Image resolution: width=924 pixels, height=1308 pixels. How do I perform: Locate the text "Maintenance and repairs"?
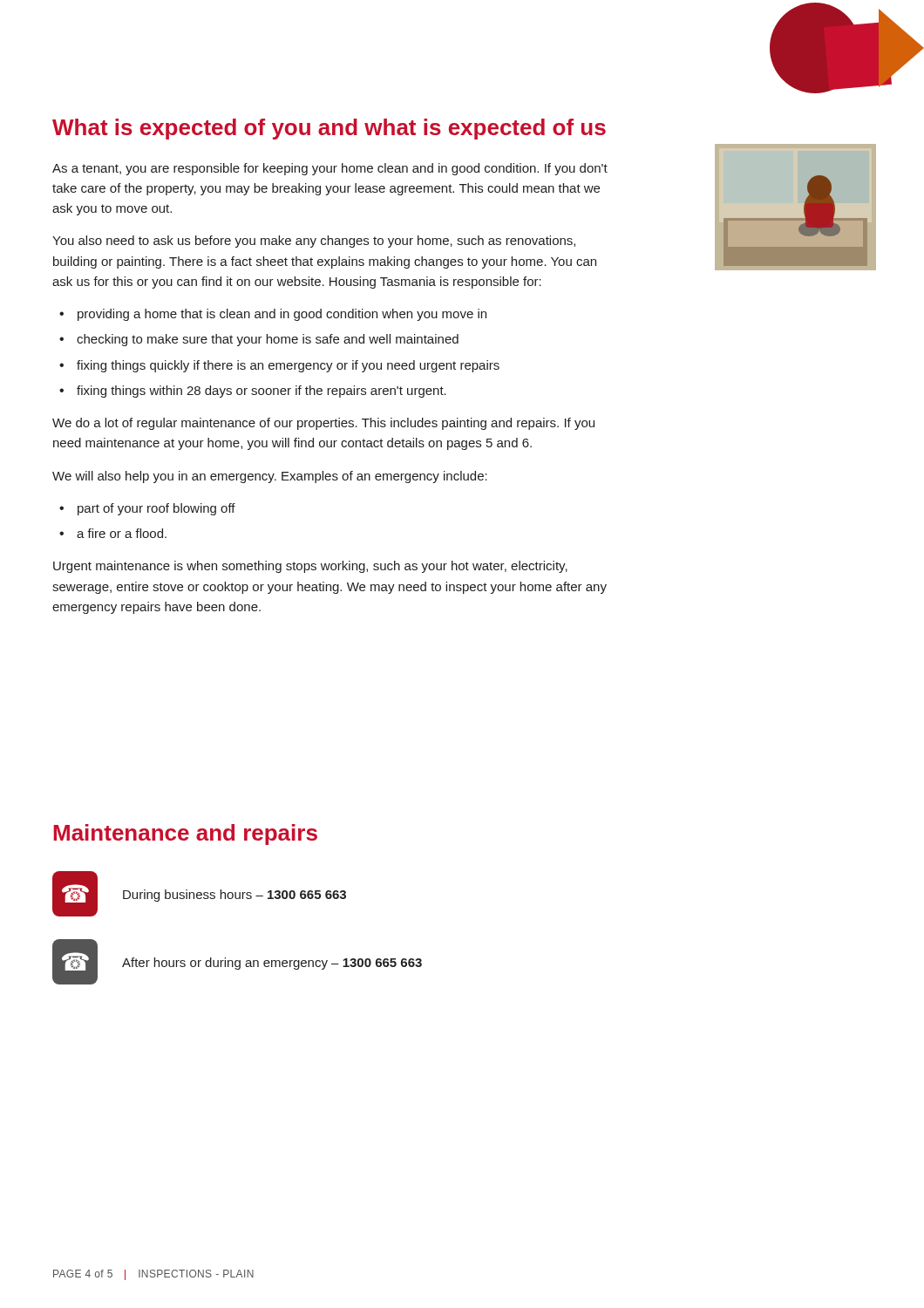185,833
